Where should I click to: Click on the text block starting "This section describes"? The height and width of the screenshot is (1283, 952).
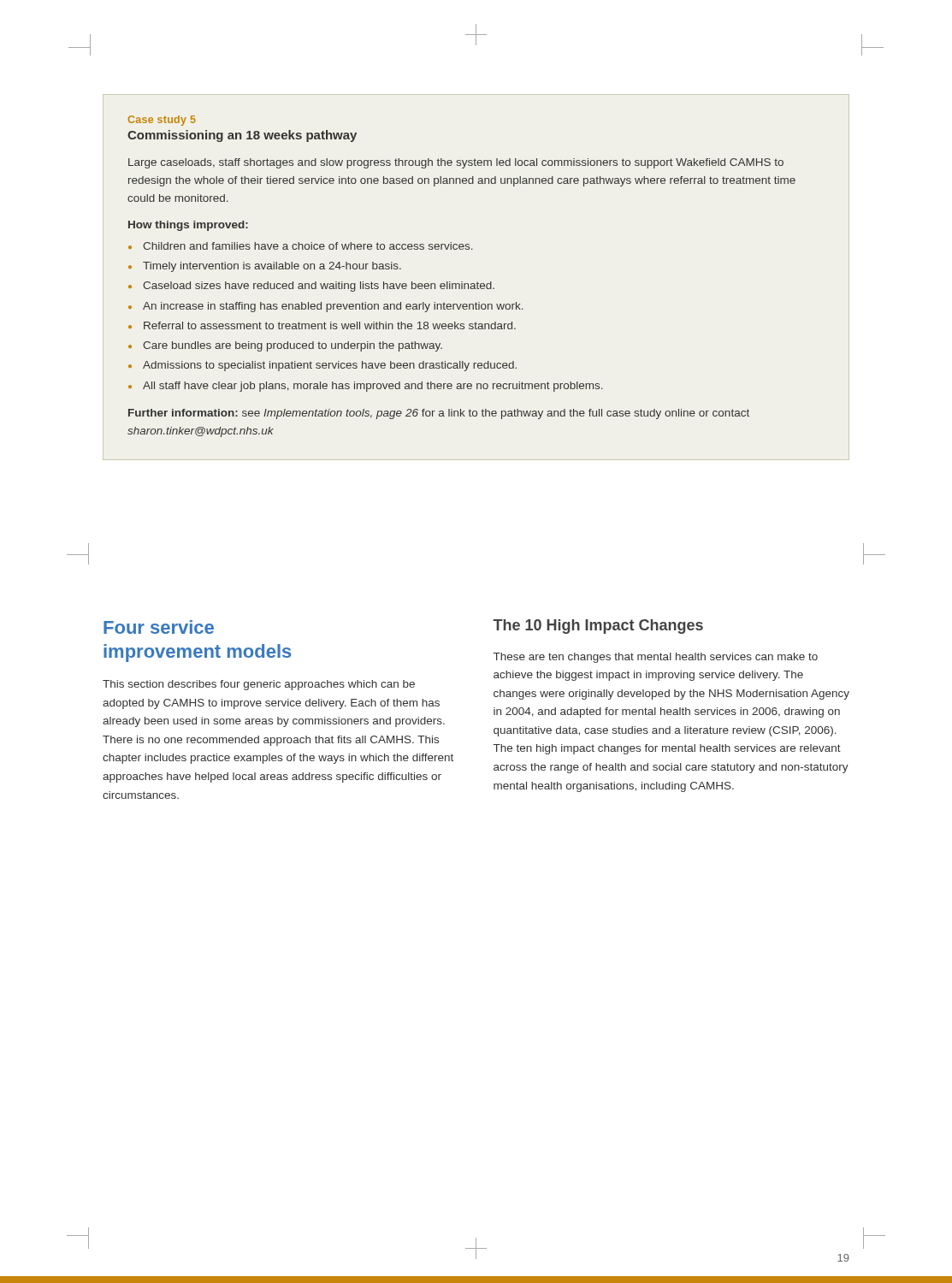[x=278, y=739]
